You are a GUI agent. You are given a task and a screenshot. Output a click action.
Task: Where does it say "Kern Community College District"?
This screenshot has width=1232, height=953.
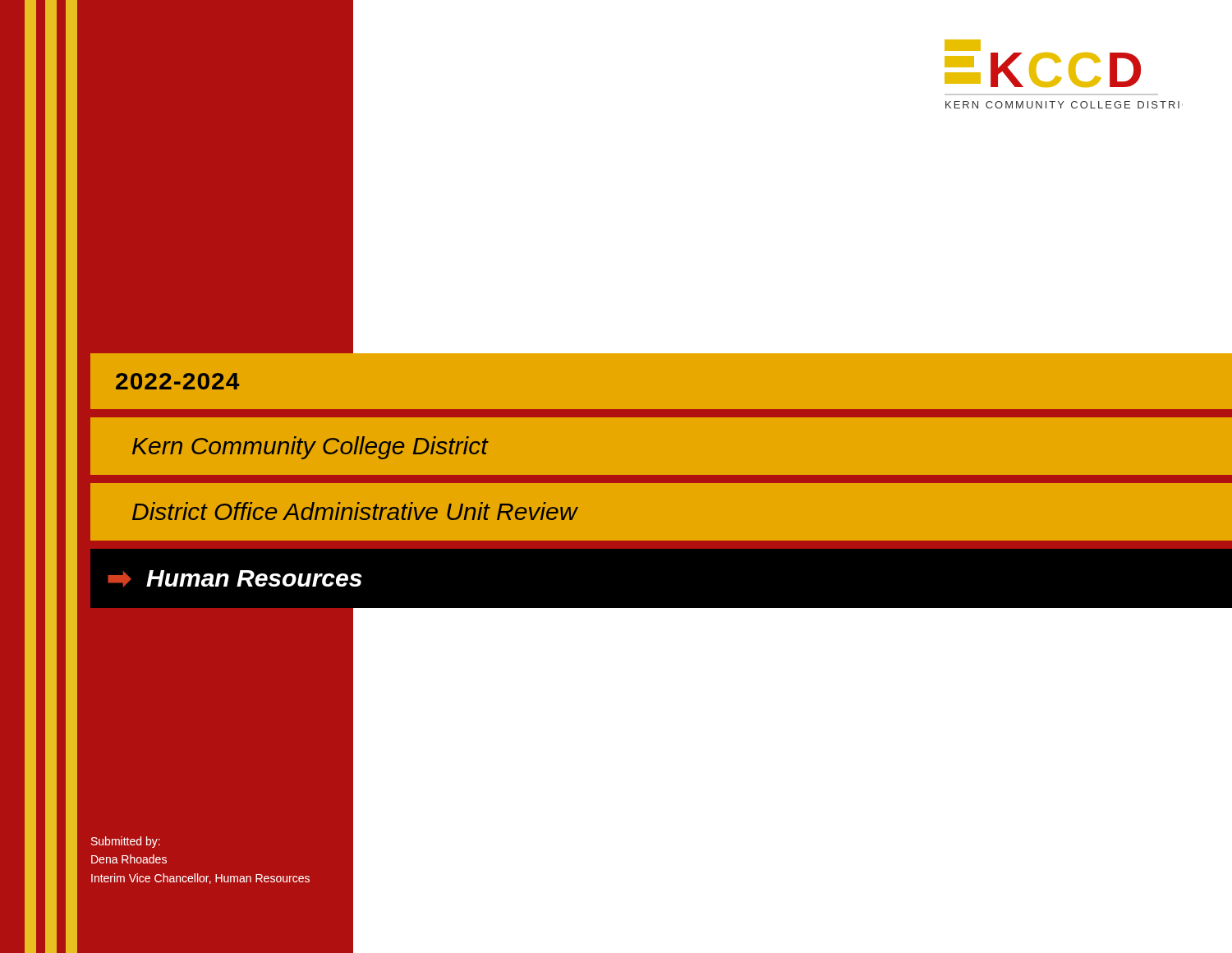(x=309, y=446)
